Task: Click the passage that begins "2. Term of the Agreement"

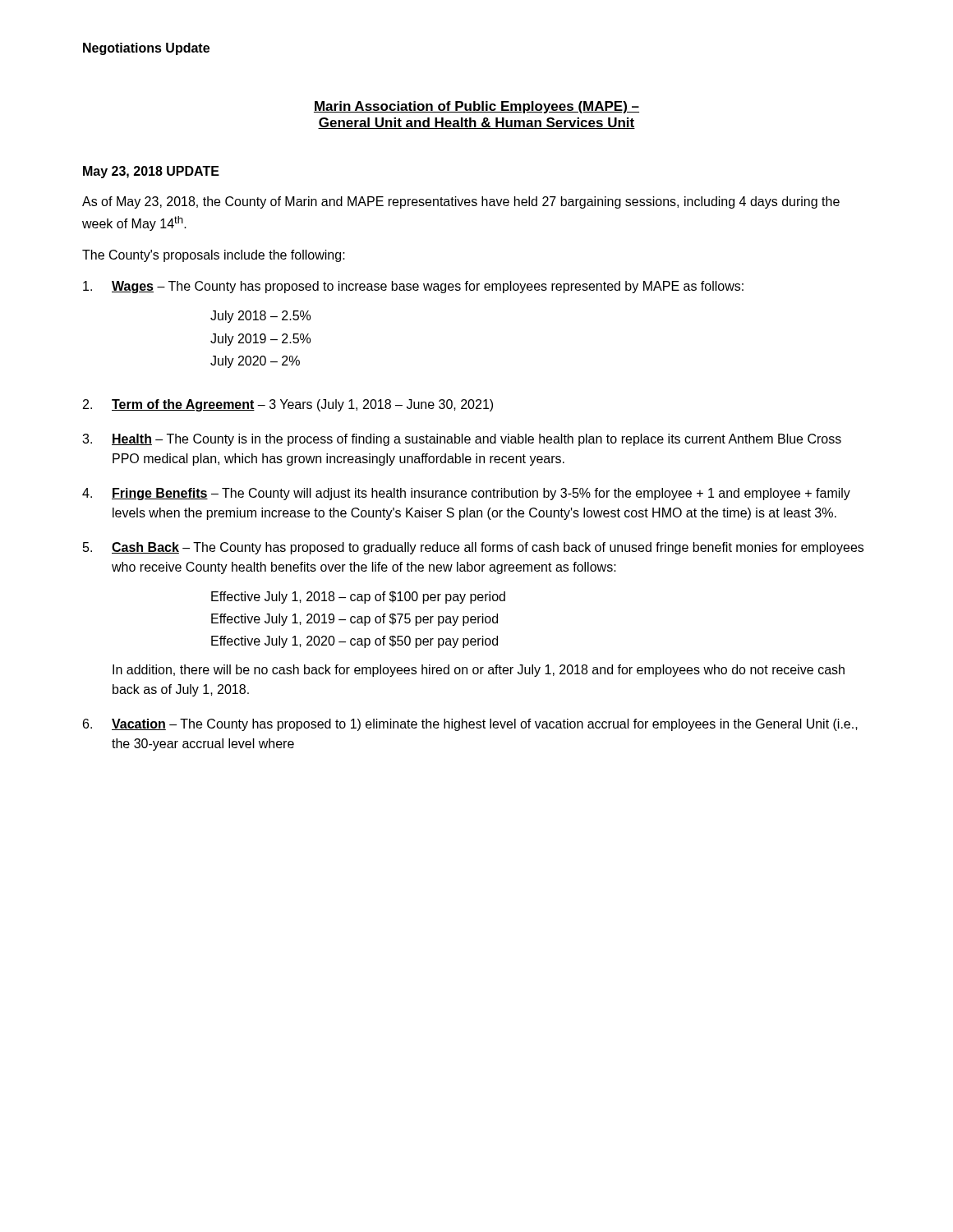Action: [x=476, y=405]
